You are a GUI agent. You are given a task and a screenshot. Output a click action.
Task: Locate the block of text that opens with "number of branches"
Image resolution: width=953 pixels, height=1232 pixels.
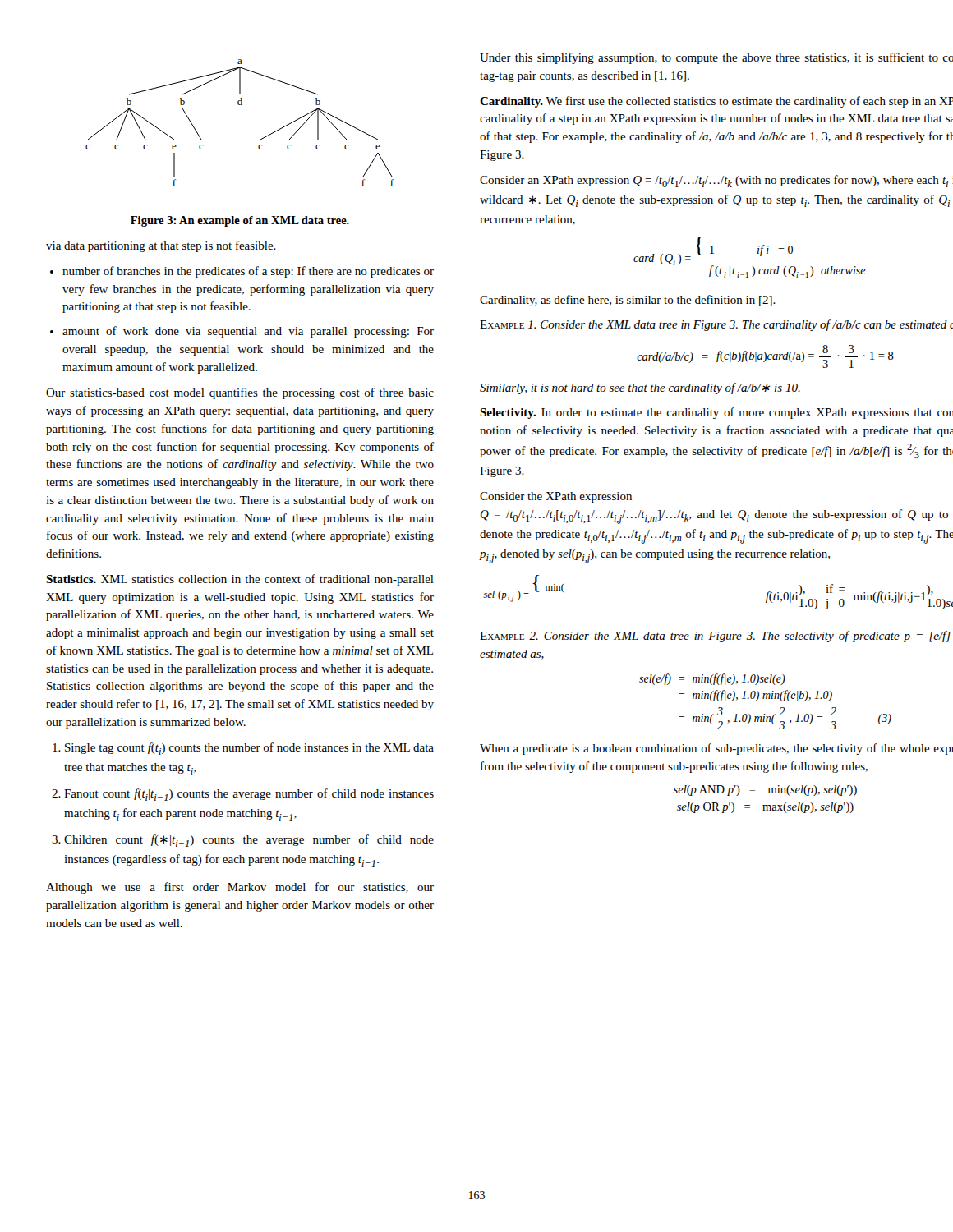coord(248,289)
